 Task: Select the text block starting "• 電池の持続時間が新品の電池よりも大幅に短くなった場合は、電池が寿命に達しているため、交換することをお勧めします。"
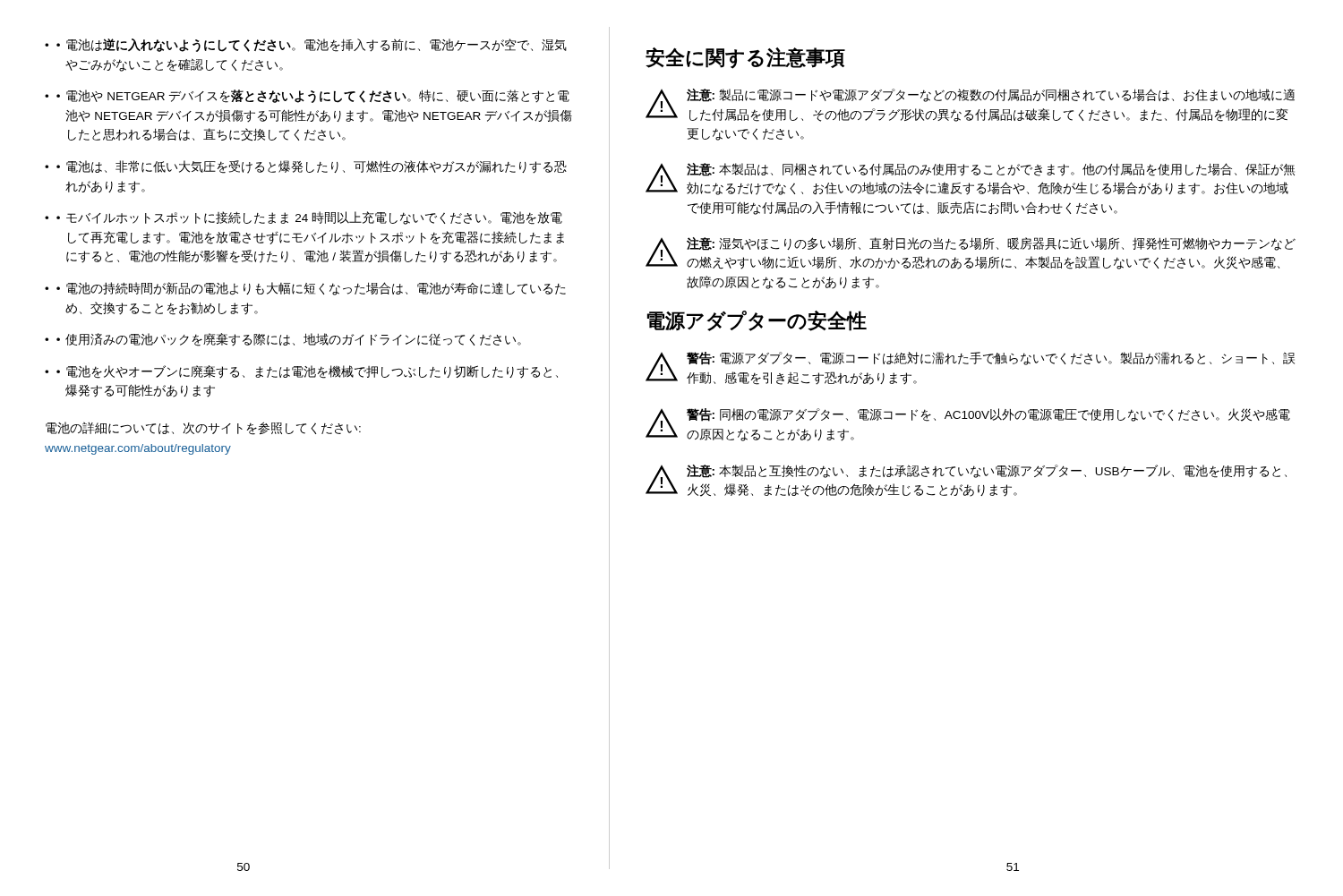click(314, 299)
